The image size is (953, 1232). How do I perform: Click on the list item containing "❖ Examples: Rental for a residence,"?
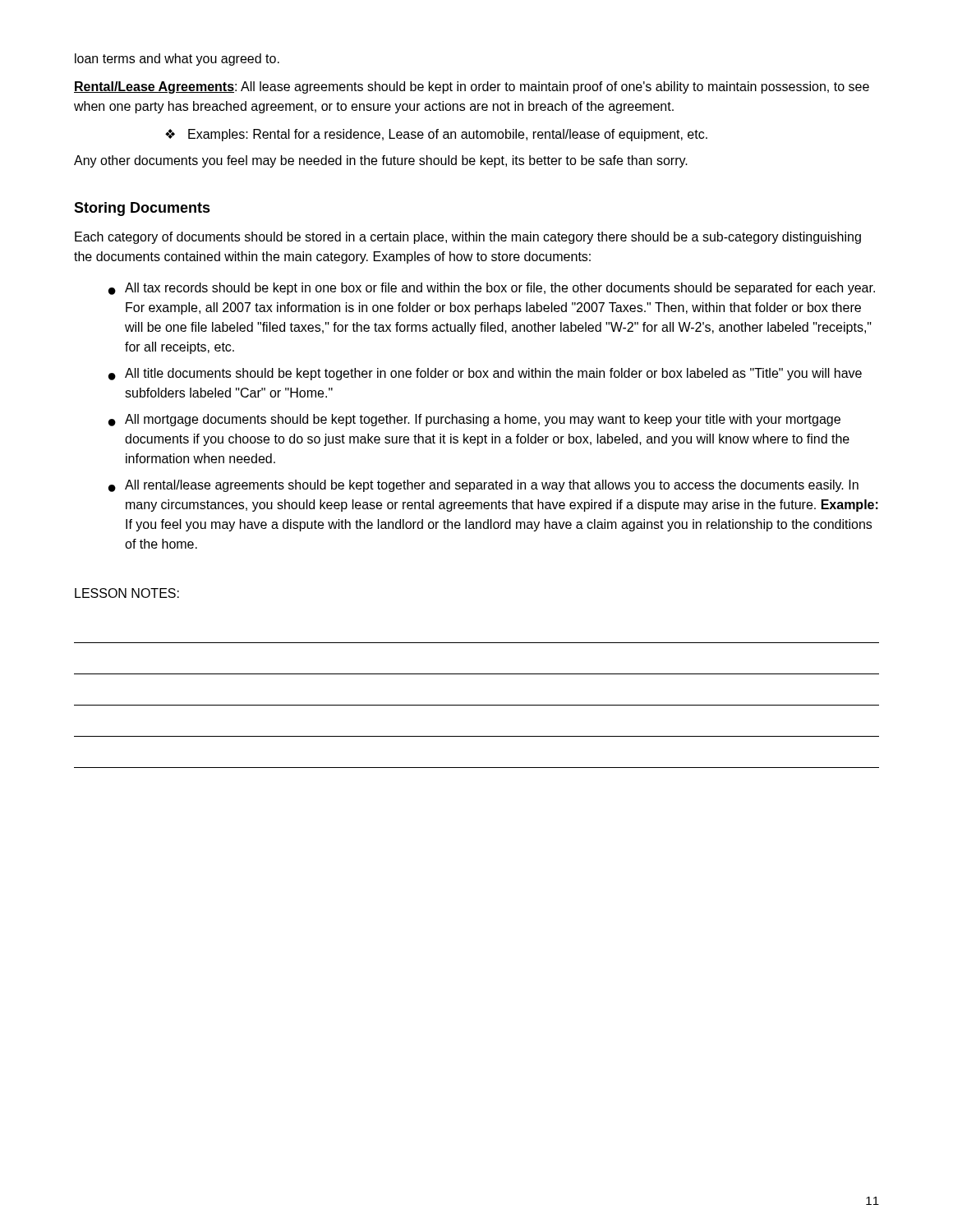click(x=522, y=135)
